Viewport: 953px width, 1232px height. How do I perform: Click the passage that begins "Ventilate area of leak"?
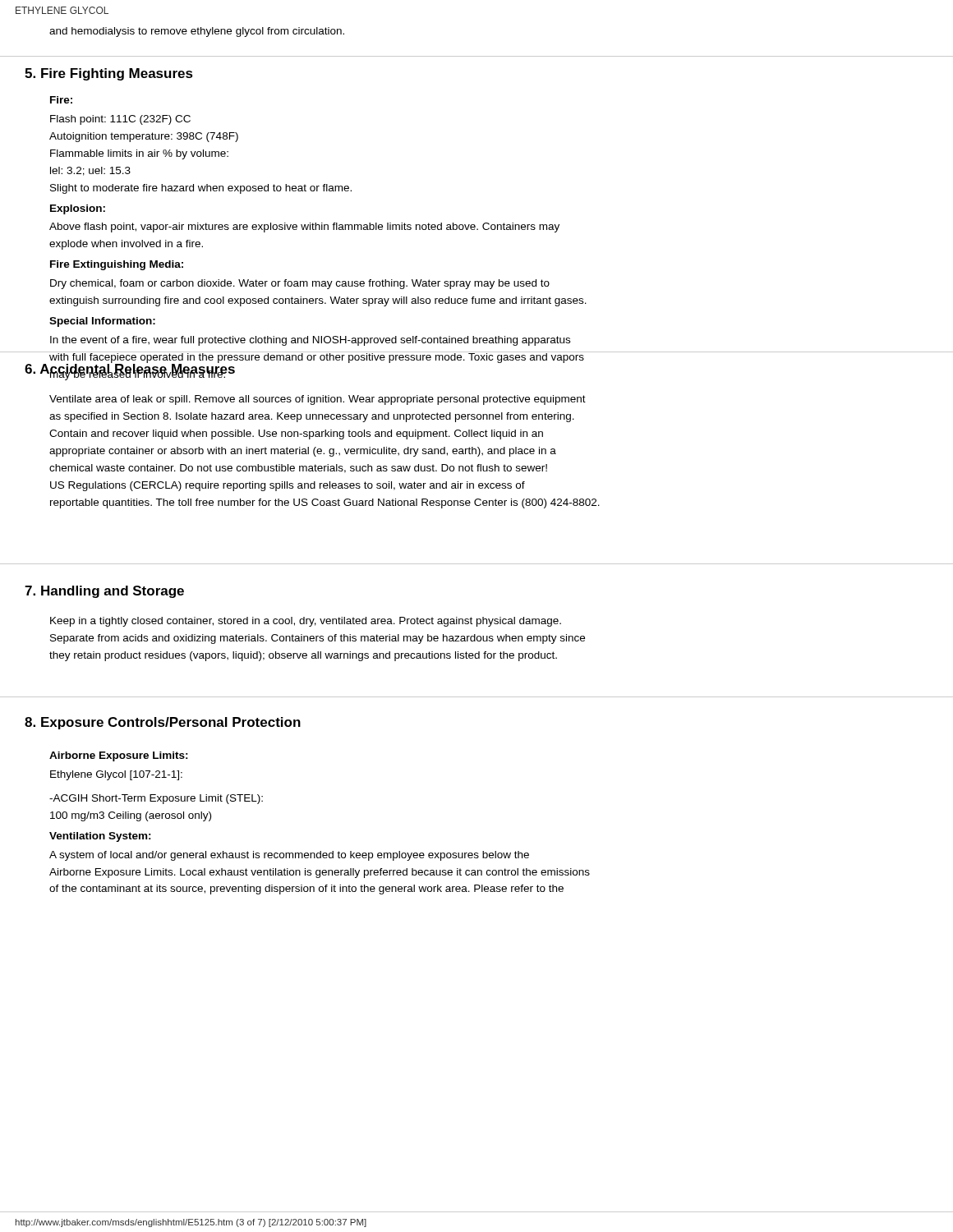[x=476, y=451]
